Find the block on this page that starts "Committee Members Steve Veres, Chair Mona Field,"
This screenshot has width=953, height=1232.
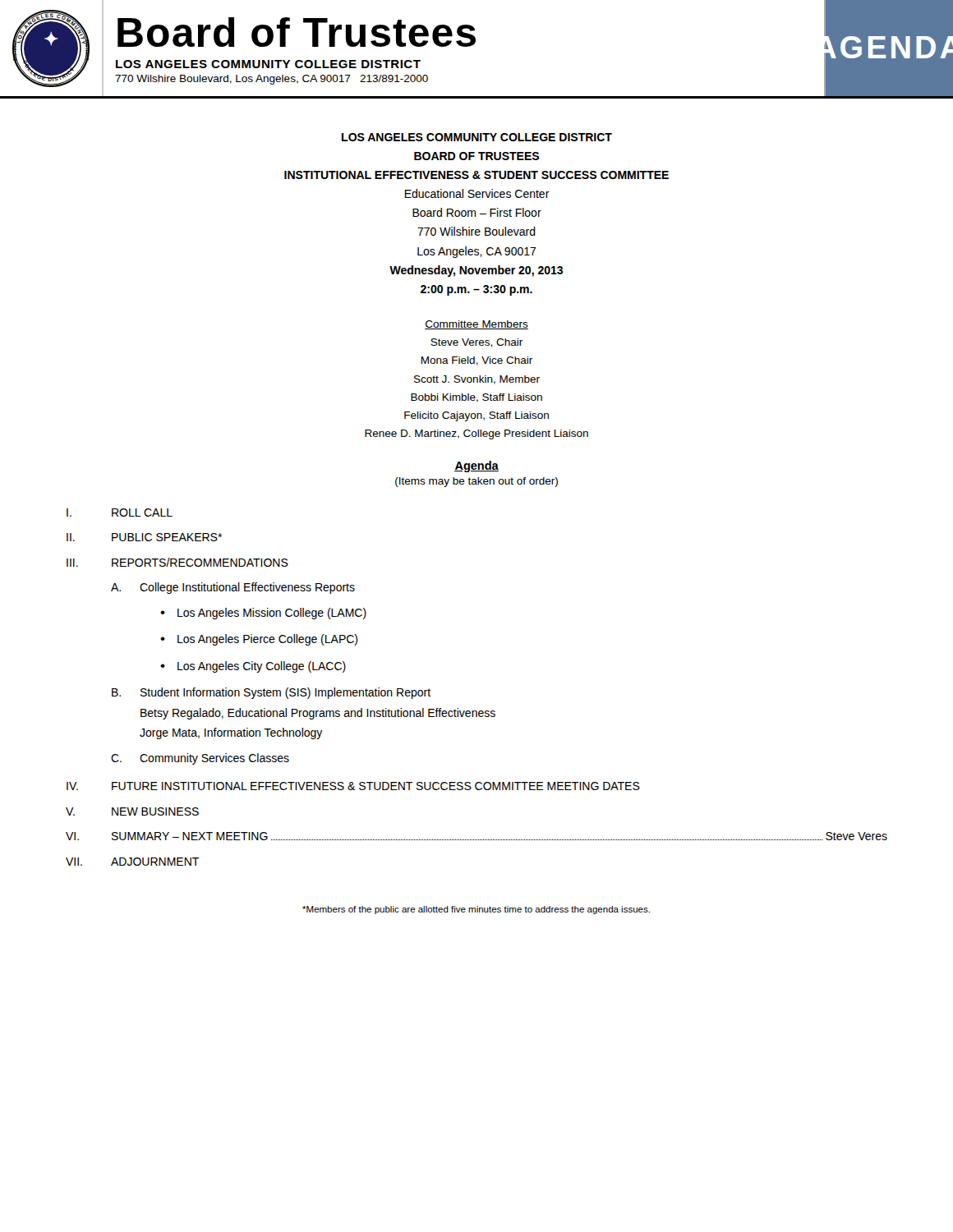coord(476,379)
